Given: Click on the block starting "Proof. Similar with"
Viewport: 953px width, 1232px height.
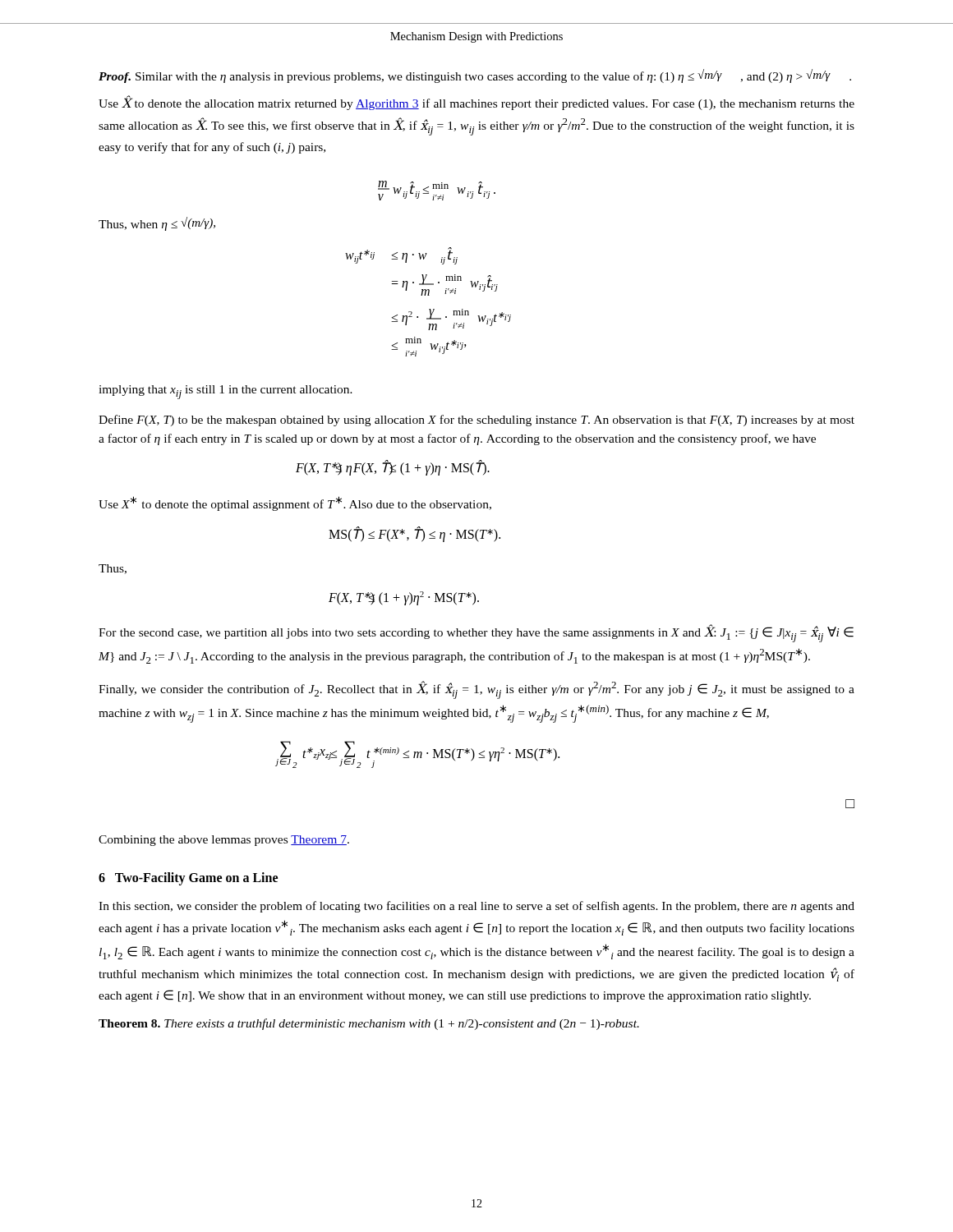Looking at the screenshot, I should click(475, 75).
